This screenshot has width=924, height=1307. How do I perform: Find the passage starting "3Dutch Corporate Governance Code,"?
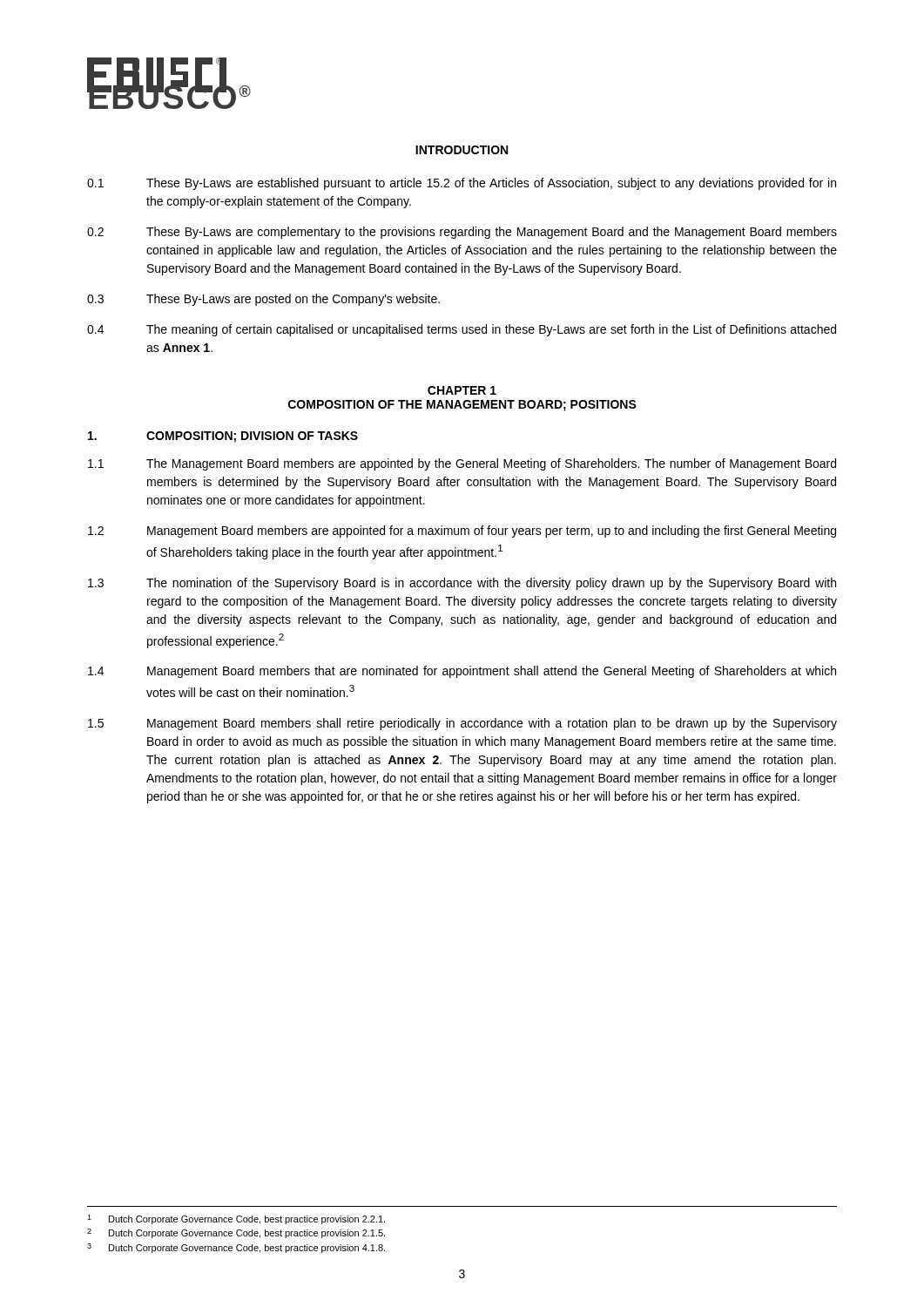[x=237, y=1248]
